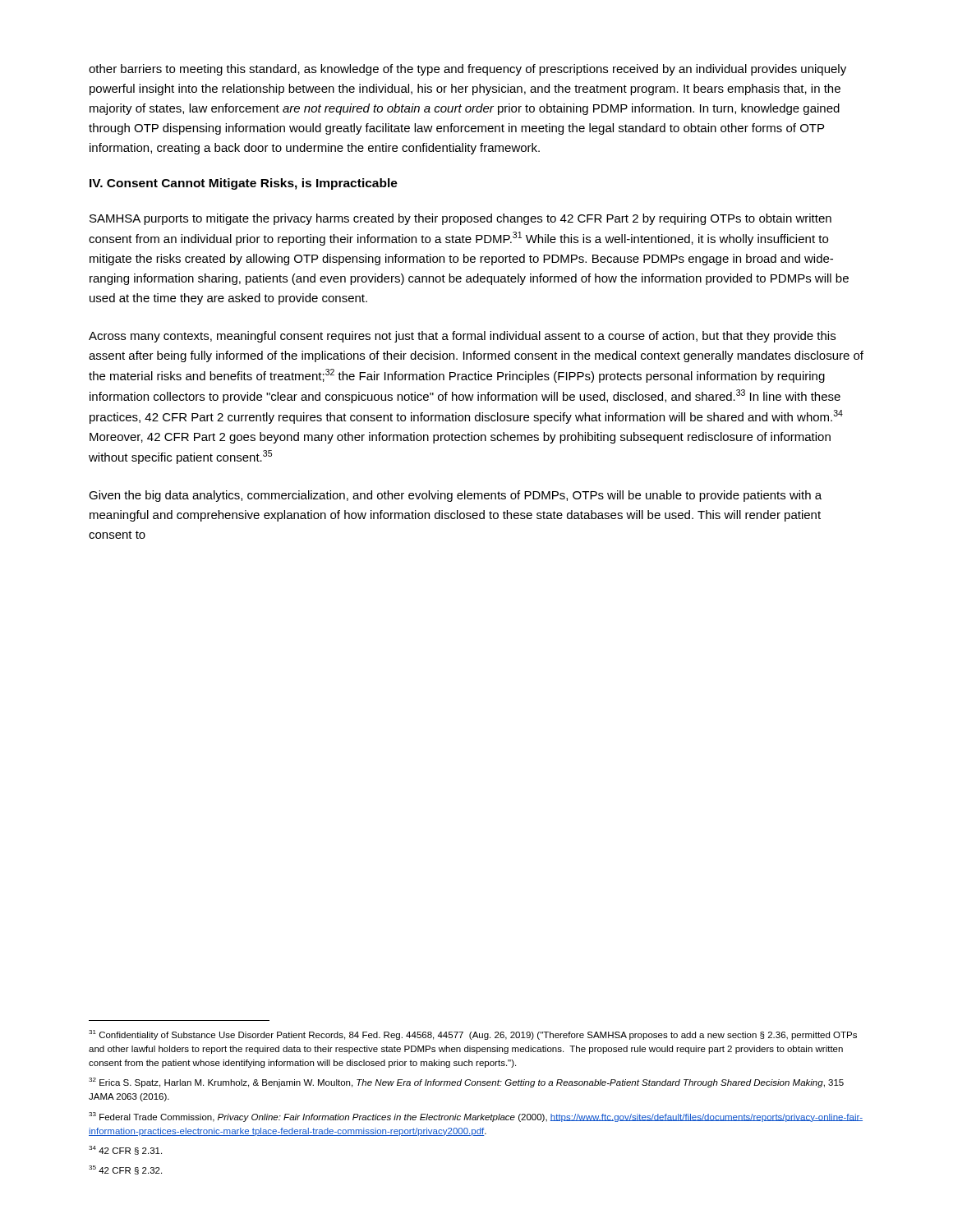This screenshot has width=953, height=1232.
Task: Find the block on this page that starts "34 42 CFR"
Action: point(126,1150)
